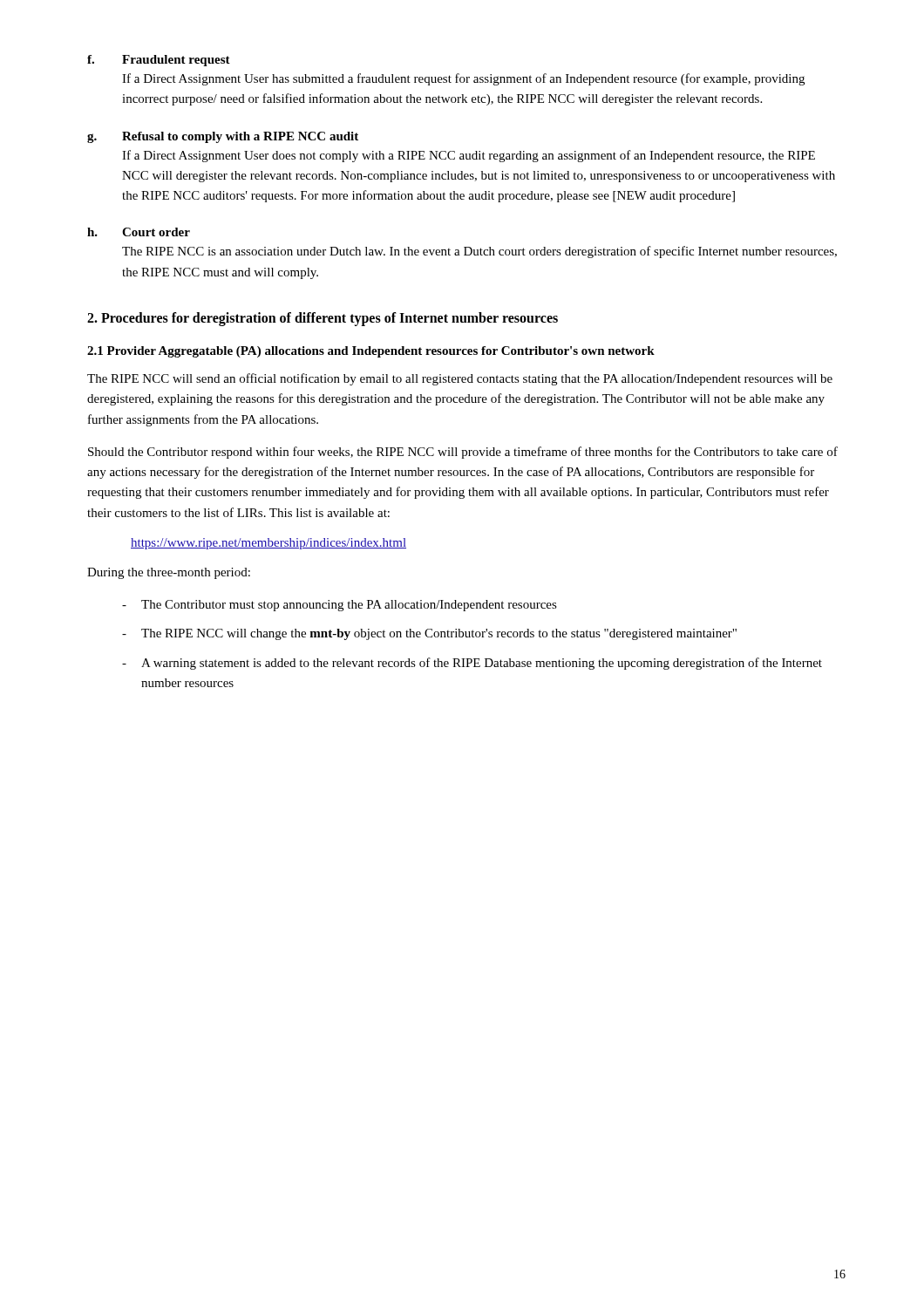Screen dimensions: 1308x924
Task: Select the passage starting "During the three-month period:"
Action: [x=169, y=573]
